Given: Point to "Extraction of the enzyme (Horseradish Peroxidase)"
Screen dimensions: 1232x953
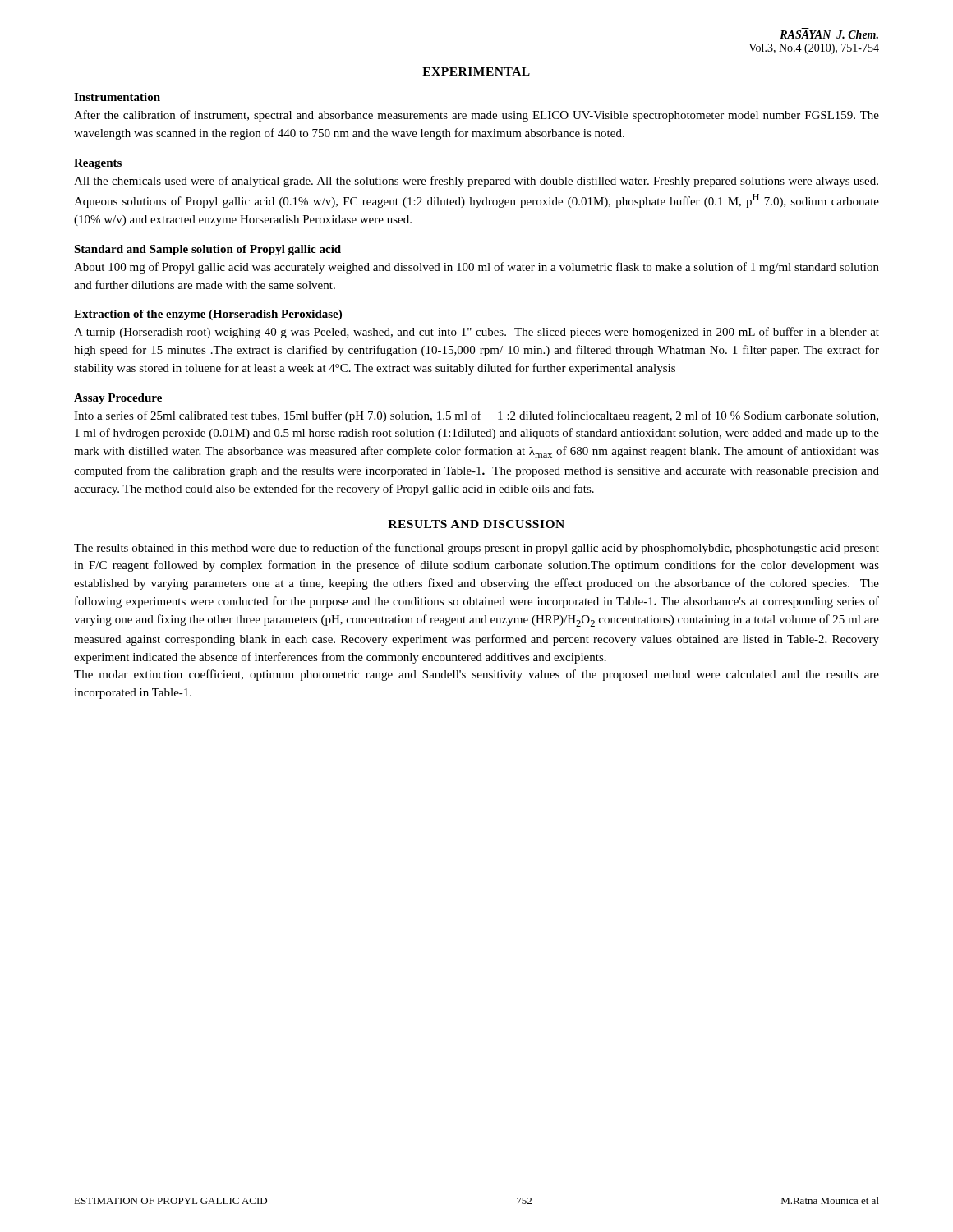Looking at the screenshot, I should pos(208,314).
